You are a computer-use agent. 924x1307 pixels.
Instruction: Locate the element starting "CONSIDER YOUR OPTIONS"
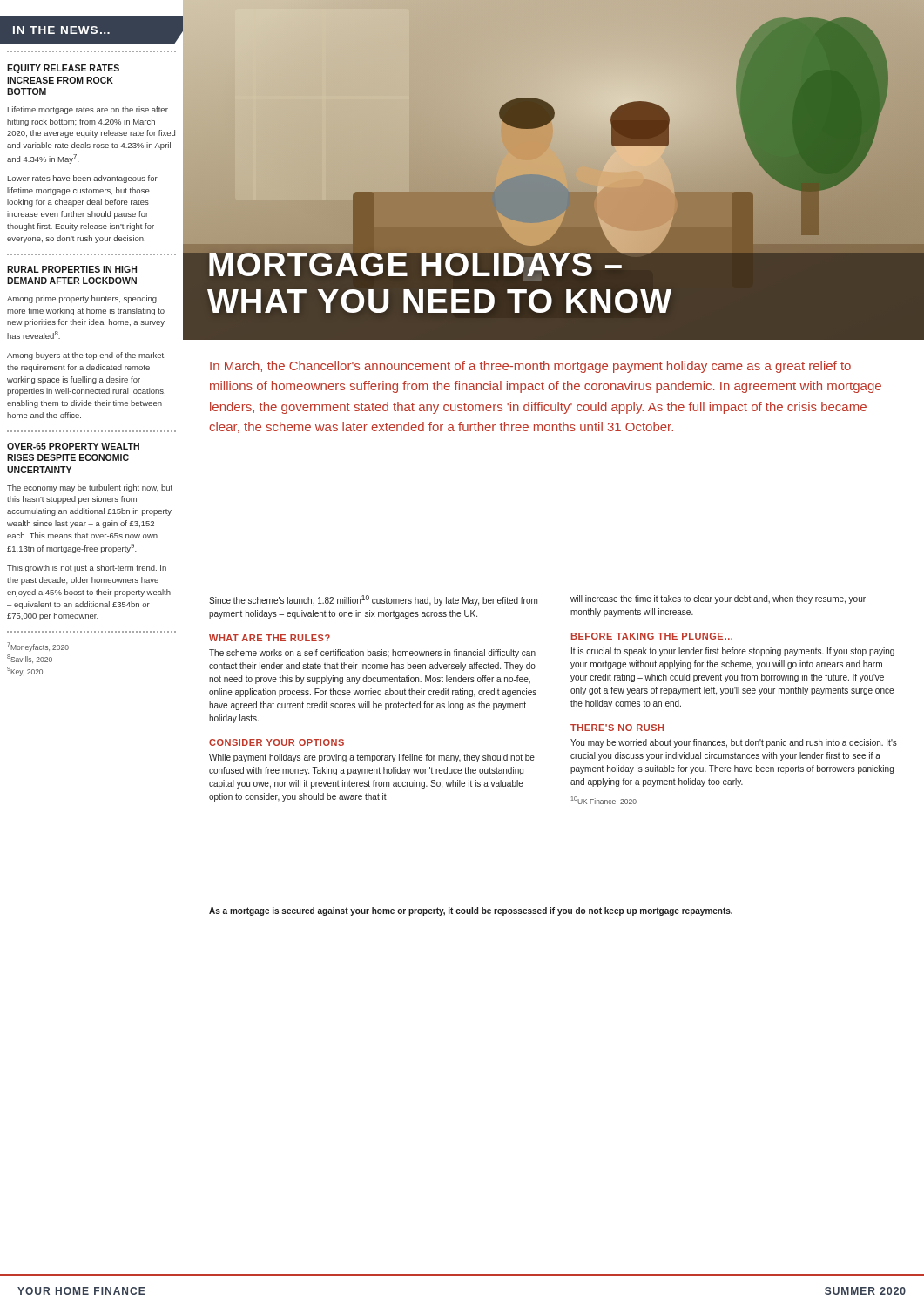click(x=277, y=743)
